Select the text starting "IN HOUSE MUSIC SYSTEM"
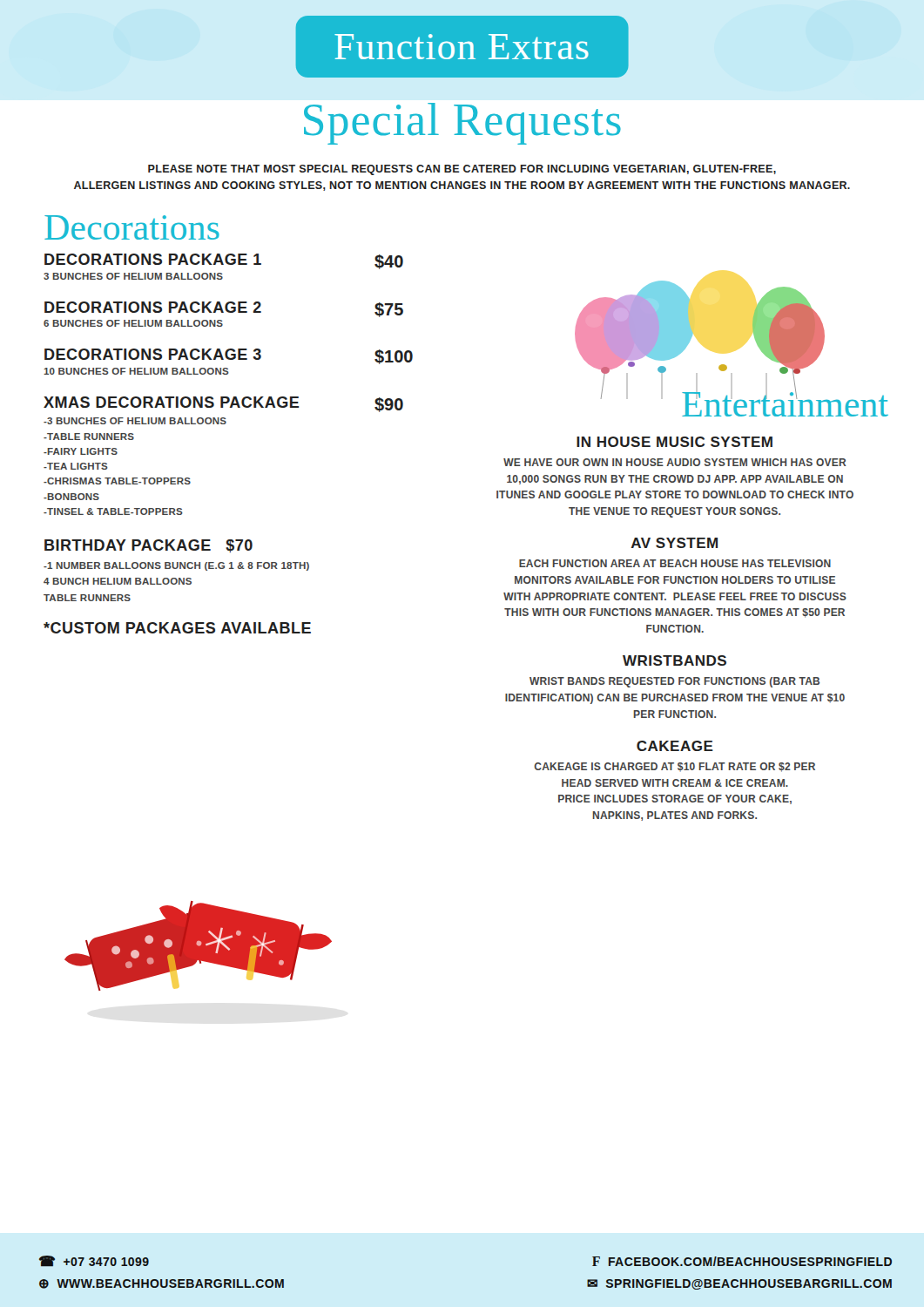This screenshot has width=924, height=1307. [675, 443]
